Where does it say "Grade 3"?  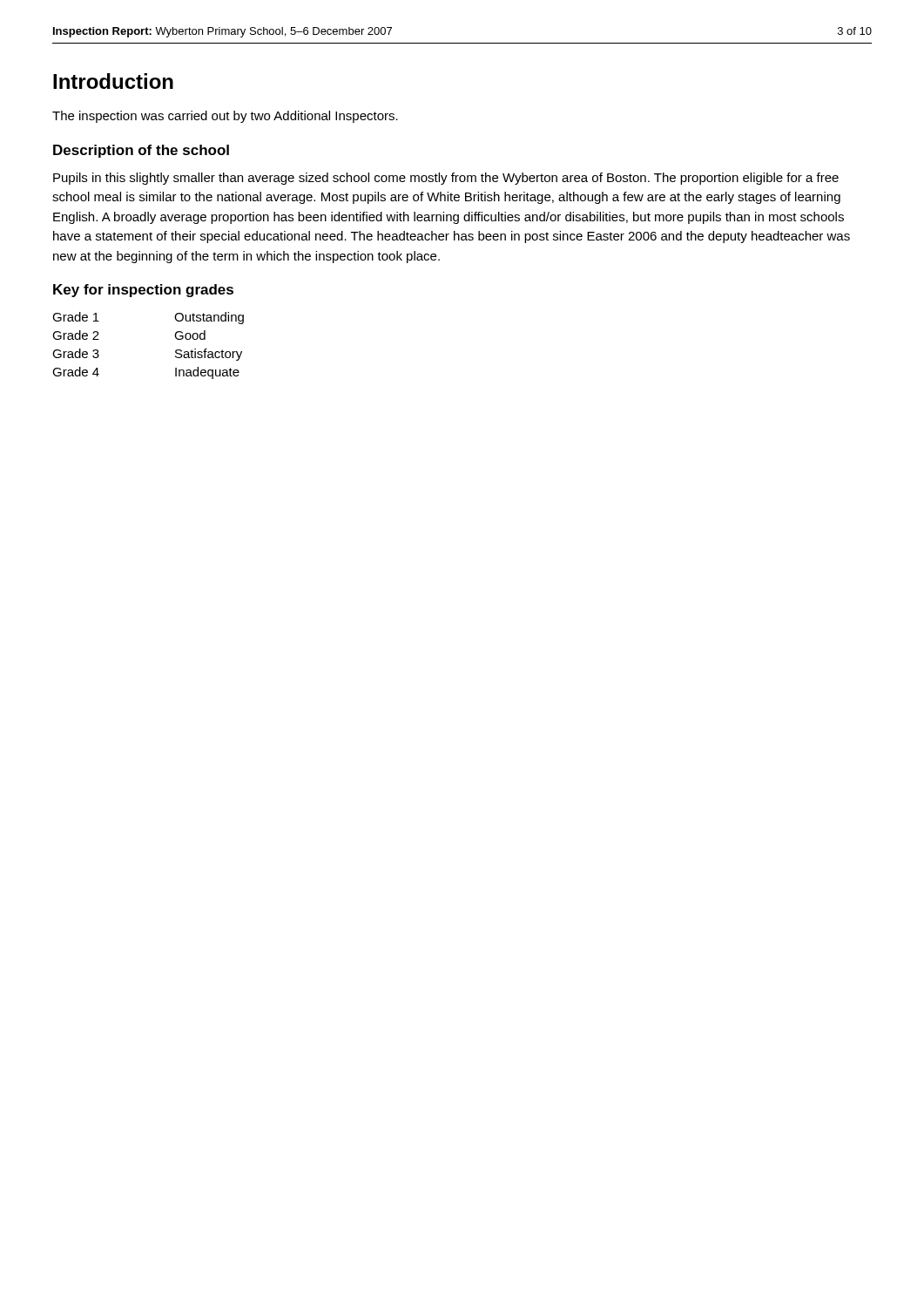tap(76, 353)
